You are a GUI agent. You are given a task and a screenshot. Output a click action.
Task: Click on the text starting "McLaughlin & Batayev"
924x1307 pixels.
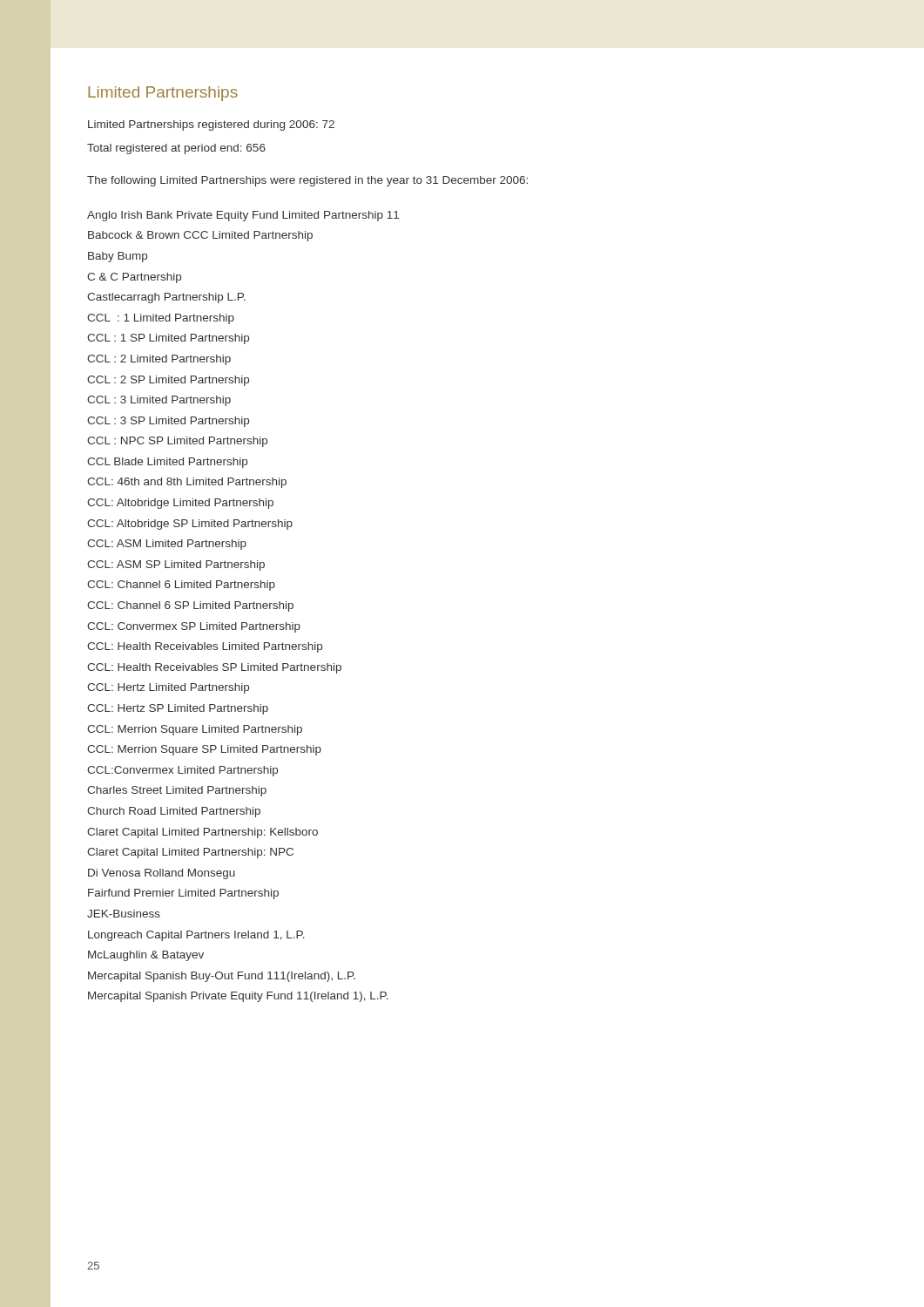146,955
